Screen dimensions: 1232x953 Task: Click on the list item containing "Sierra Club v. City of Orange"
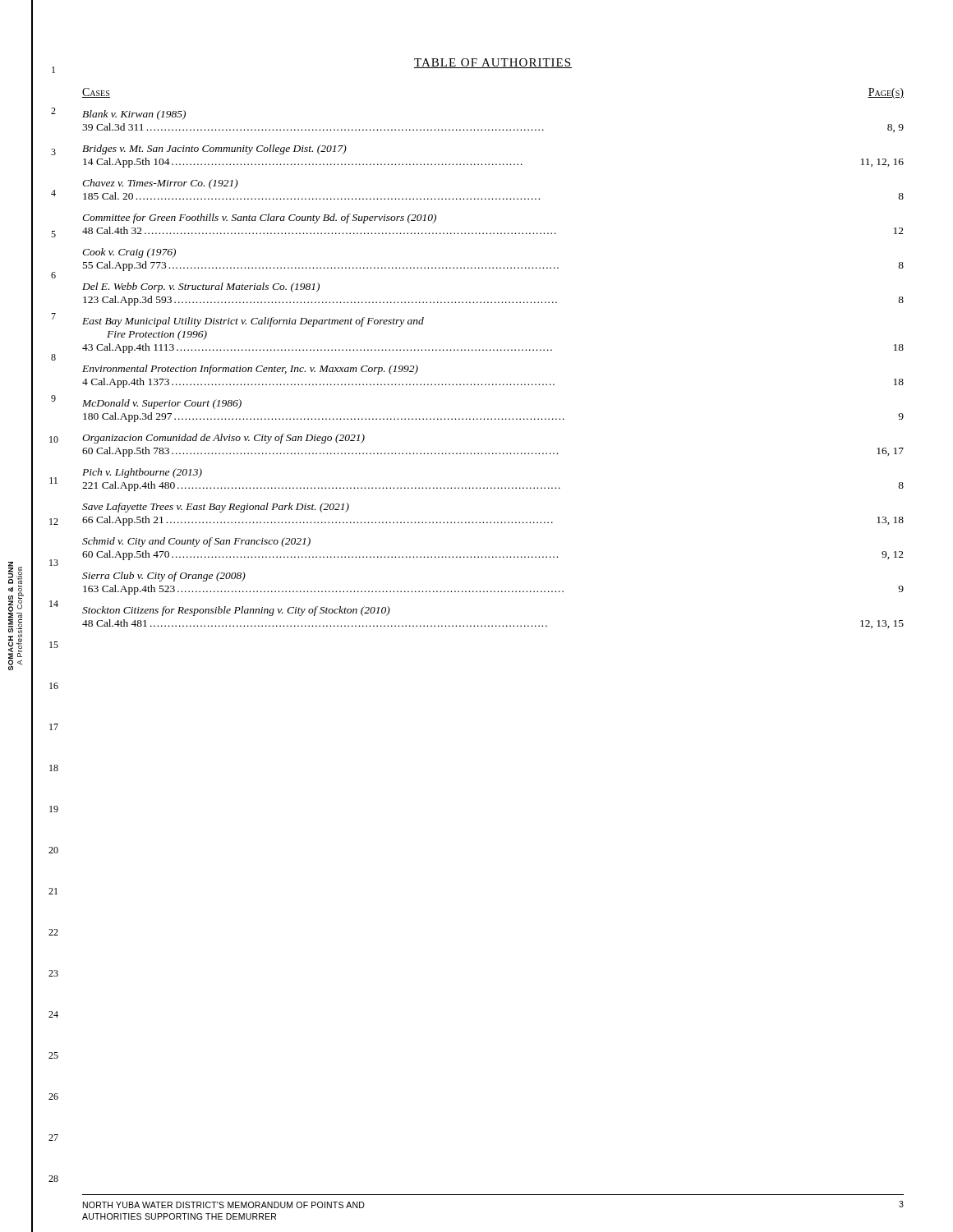click(493, 582)
